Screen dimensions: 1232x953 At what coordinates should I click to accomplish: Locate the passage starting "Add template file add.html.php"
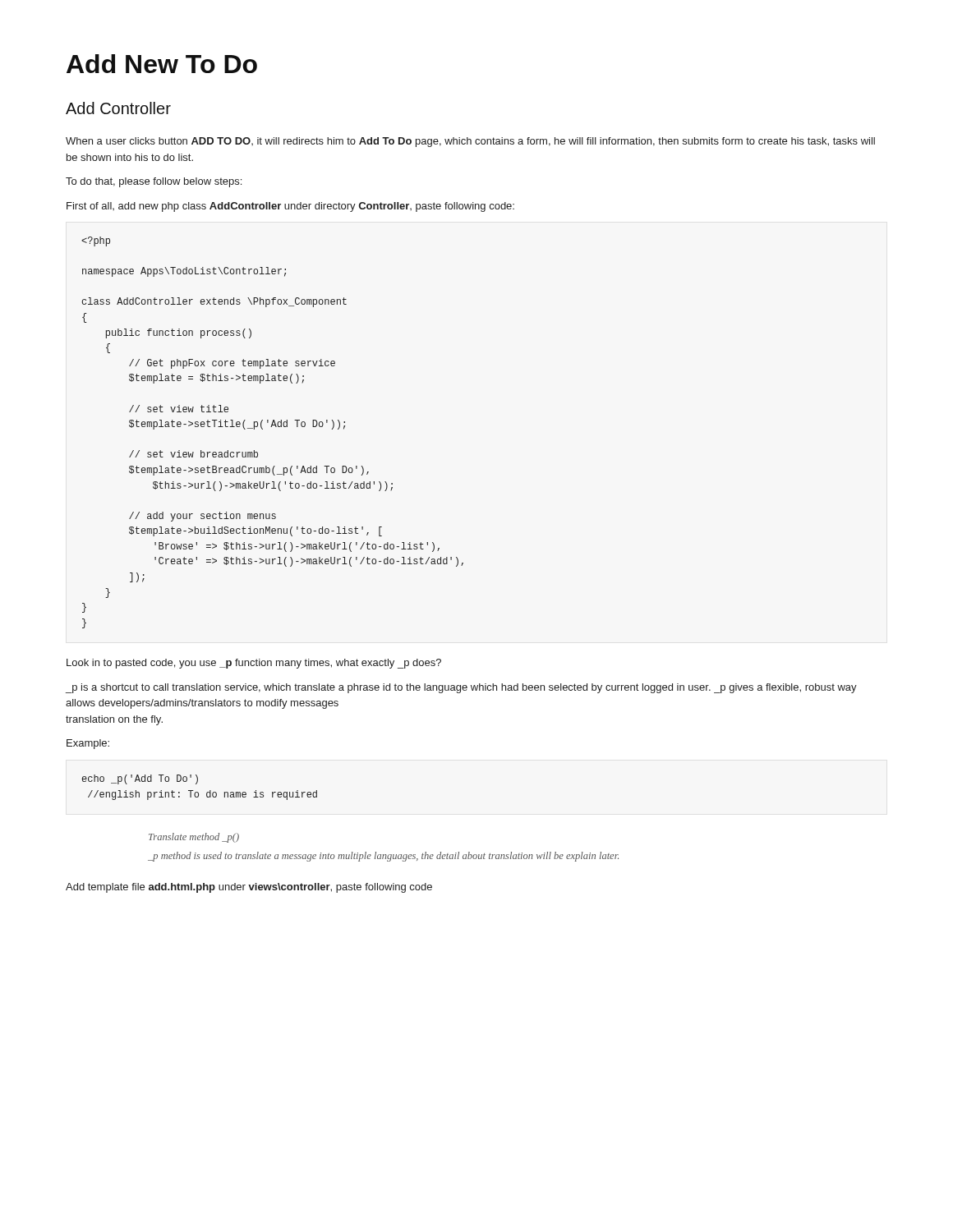[x=249, y=886]
